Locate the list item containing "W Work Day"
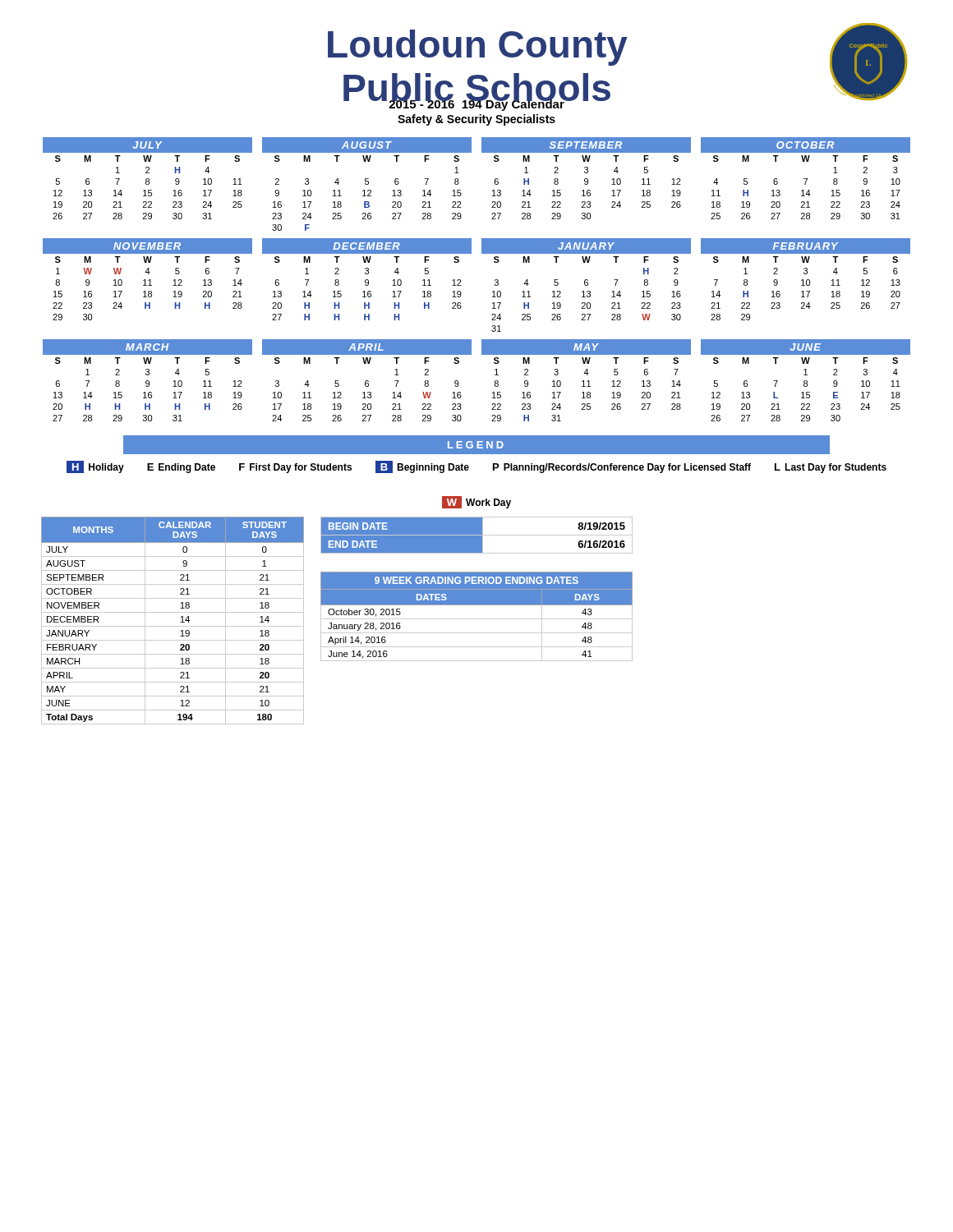 click(x=476, y=502)
